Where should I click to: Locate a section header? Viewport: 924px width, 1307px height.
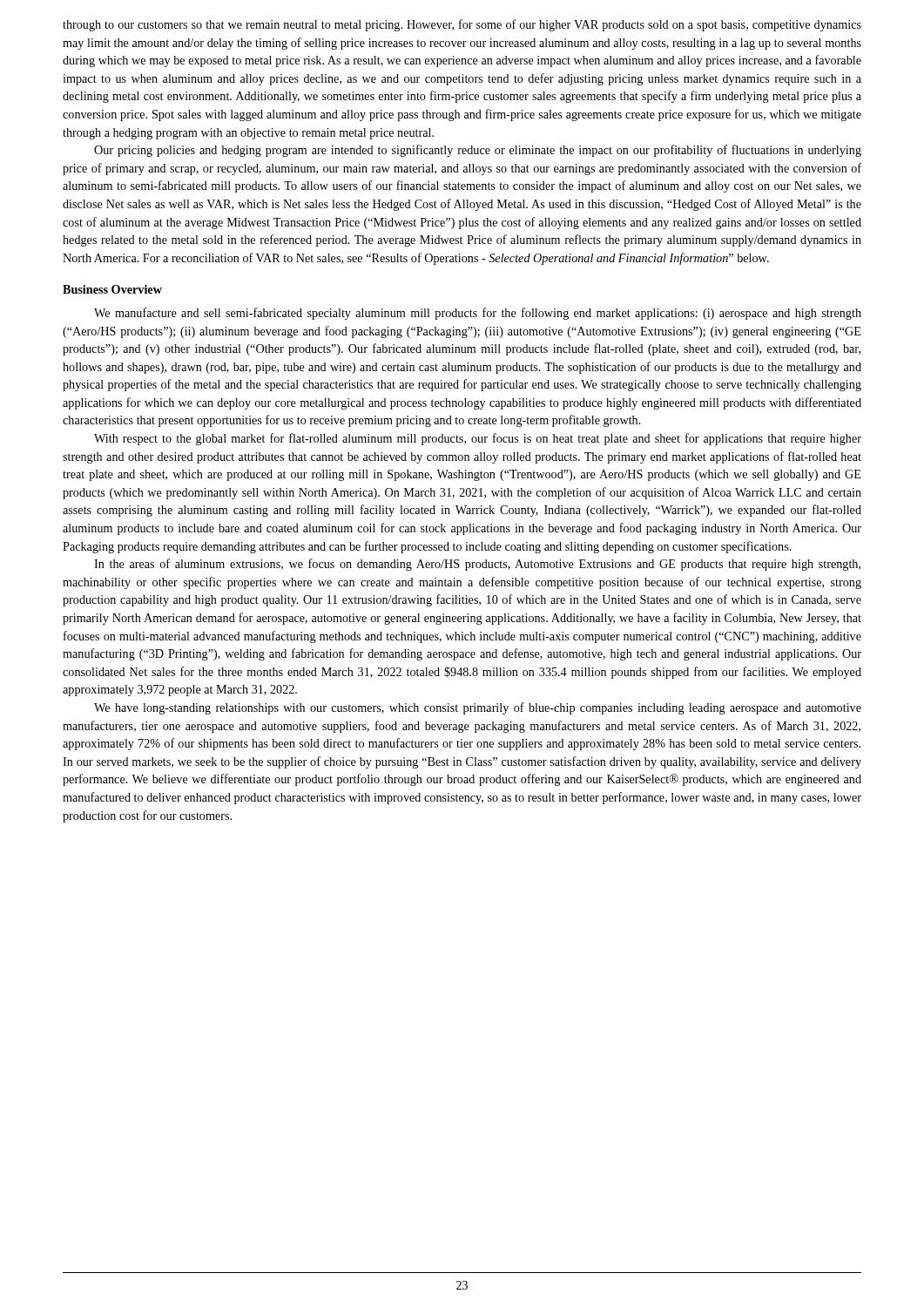[x=462, y=290]
